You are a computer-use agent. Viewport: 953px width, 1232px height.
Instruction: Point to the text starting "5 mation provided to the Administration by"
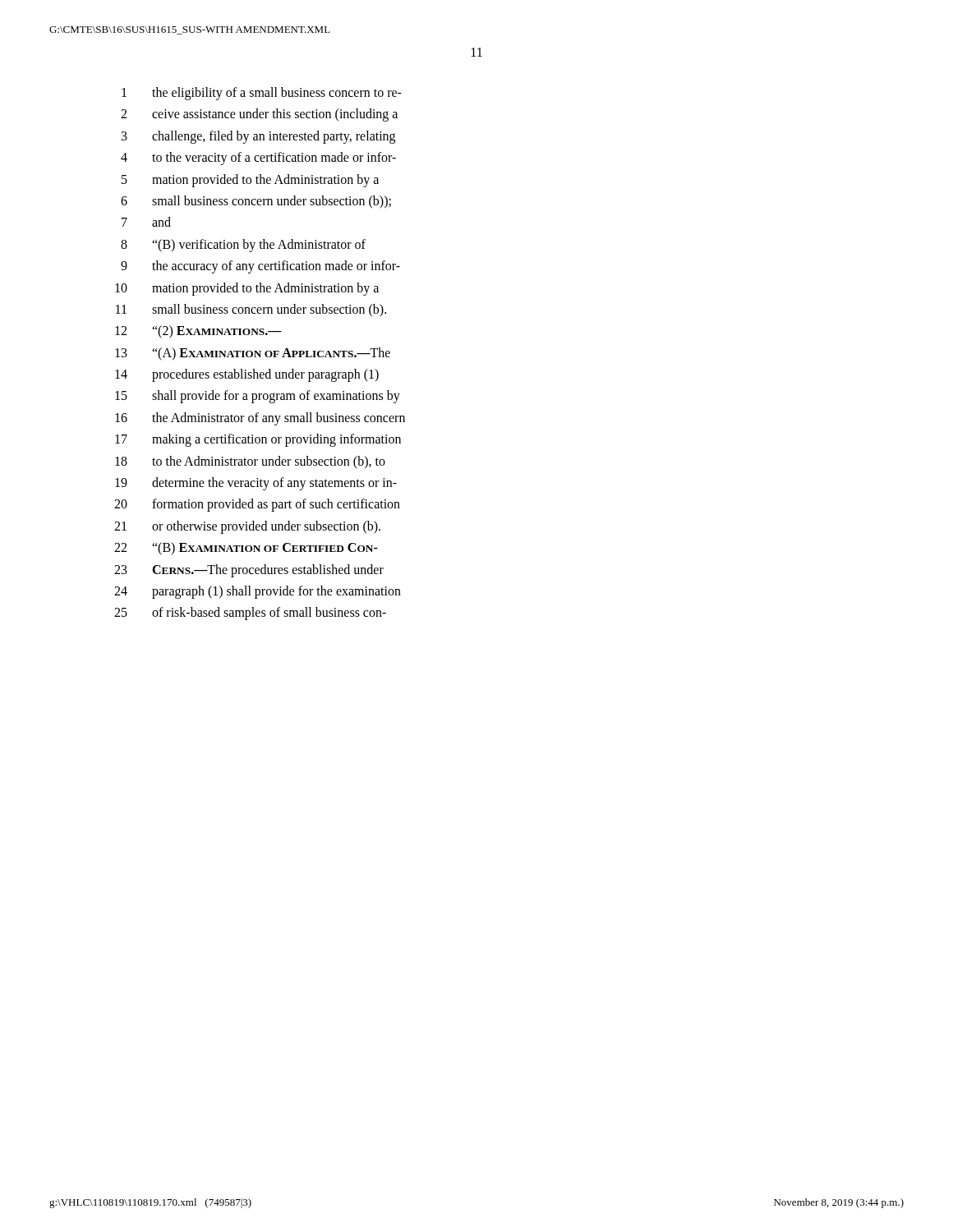250,181
